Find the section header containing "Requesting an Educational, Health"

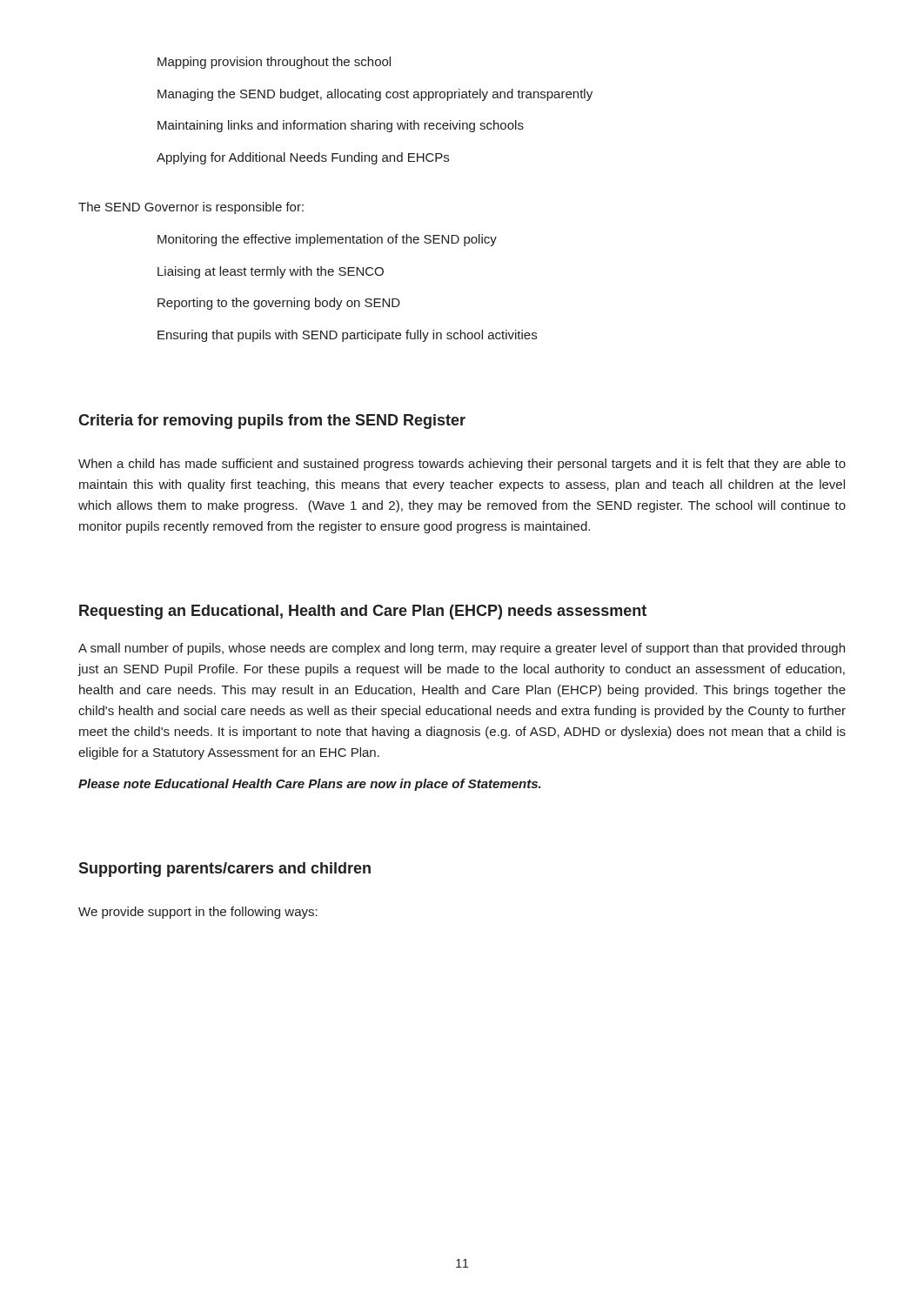(362, 611)
